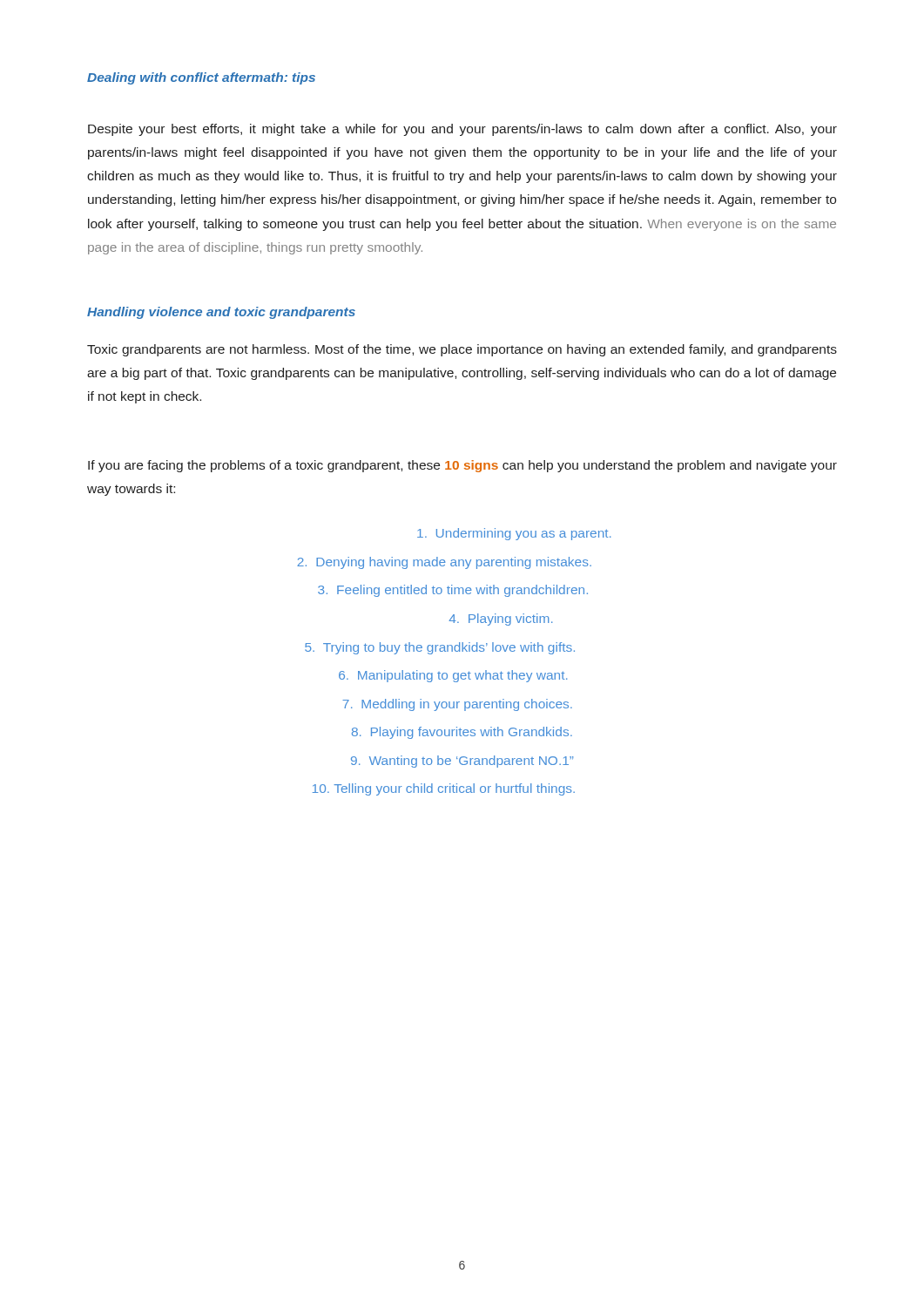Where is the passage that starts "10. Telling your"?
This screenshot has height=1307, width=924.
coord(444,788)
